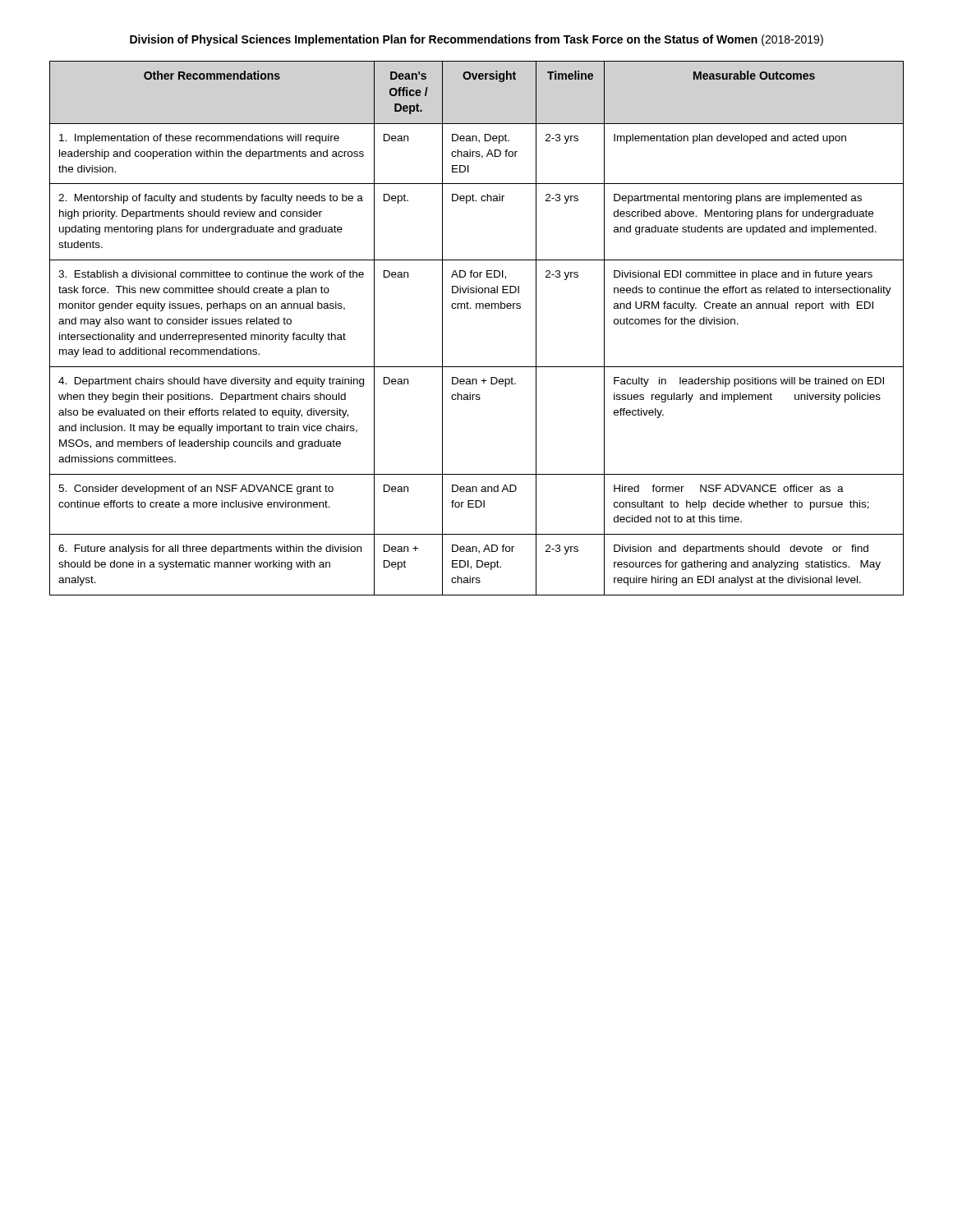Point to the title beginning "Division of Physical Sciences Implementation Plan for Recommendations"
The width and height of the screenshot is (953, 1232).
tap(476, 39)
